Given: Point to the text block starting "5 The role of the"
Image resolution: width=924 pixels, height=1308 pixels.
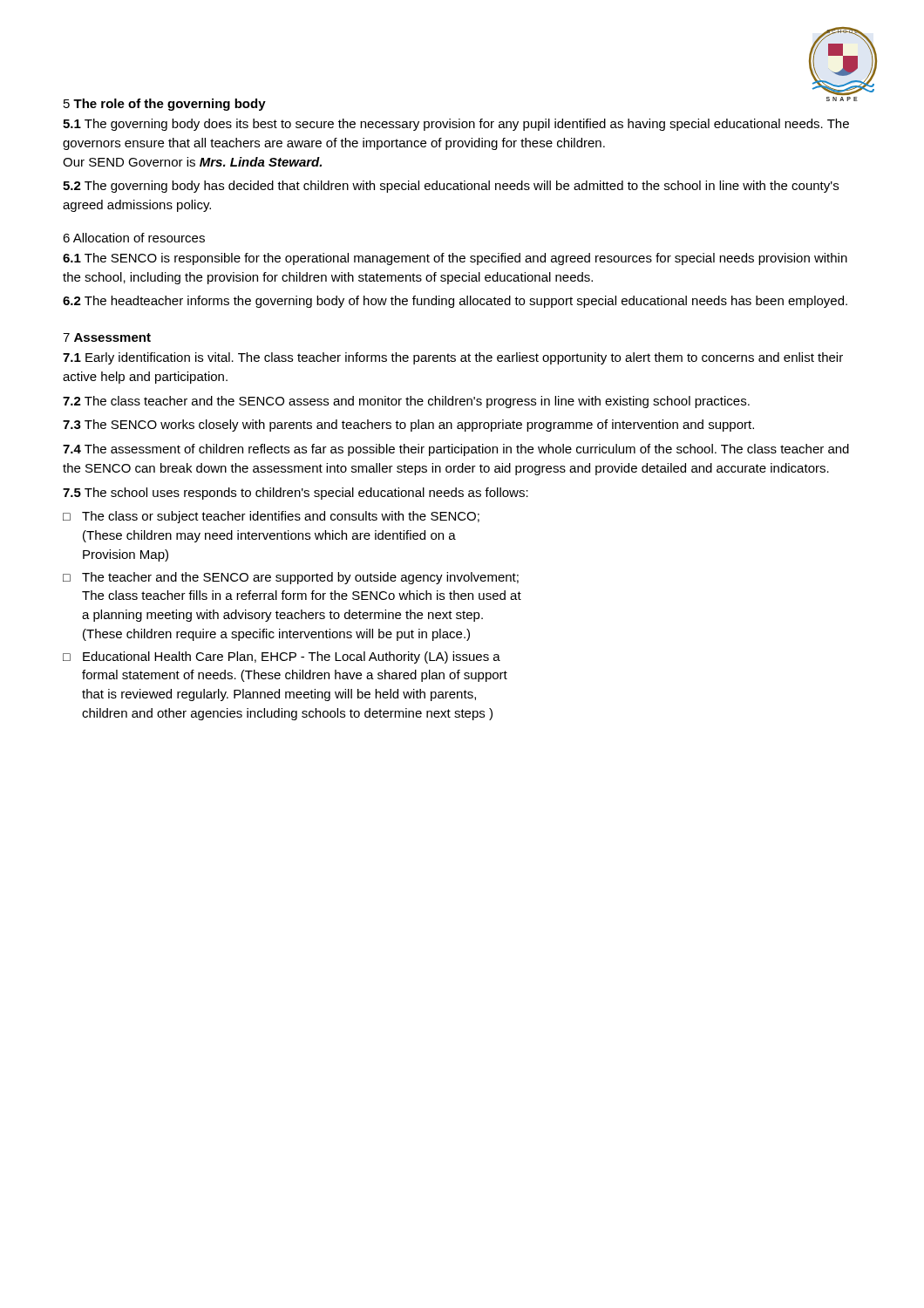Looking at the screenshot, I should click(164, 103).
